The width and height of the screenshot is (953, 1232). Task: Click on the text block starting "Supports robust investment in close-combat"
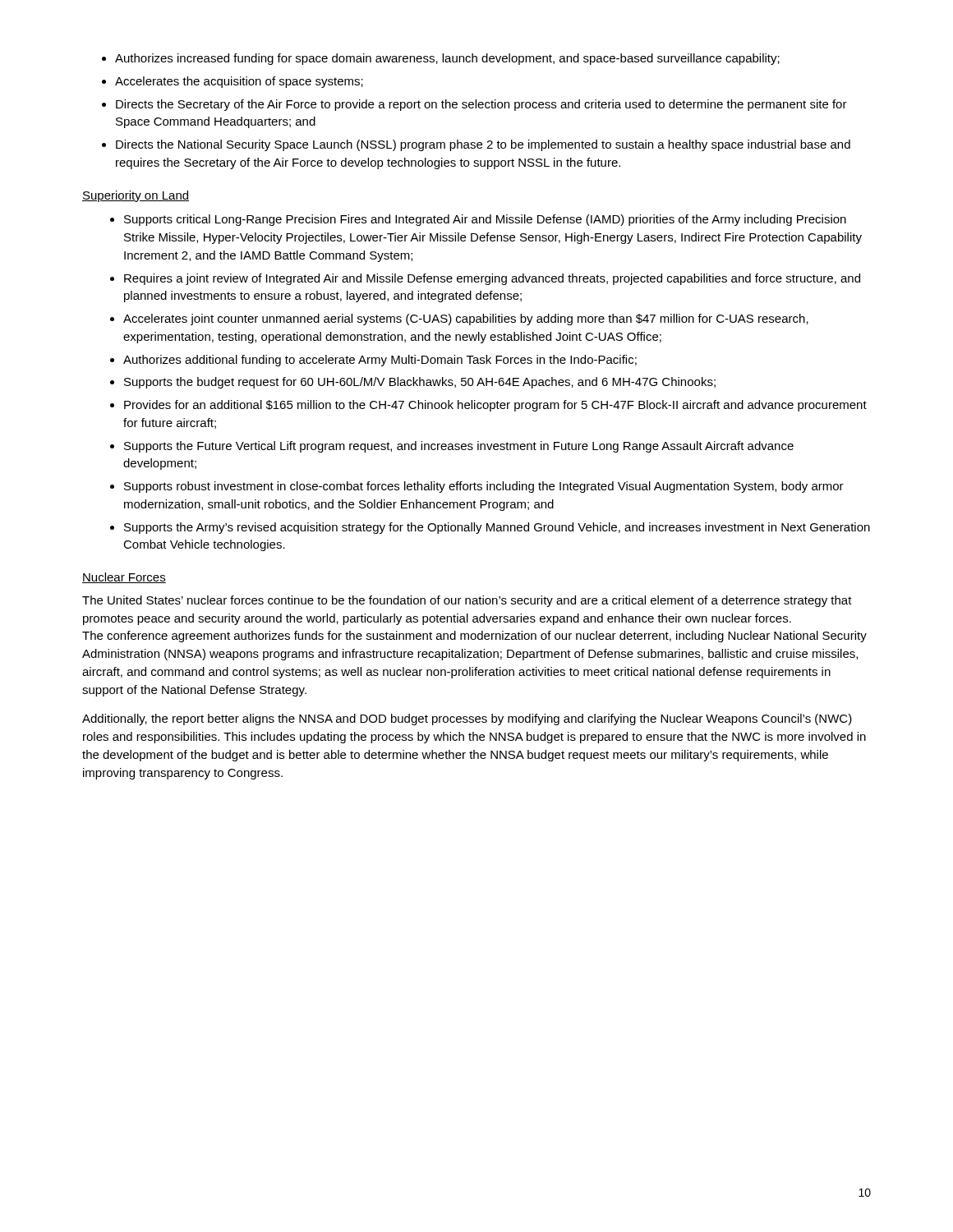483,495
